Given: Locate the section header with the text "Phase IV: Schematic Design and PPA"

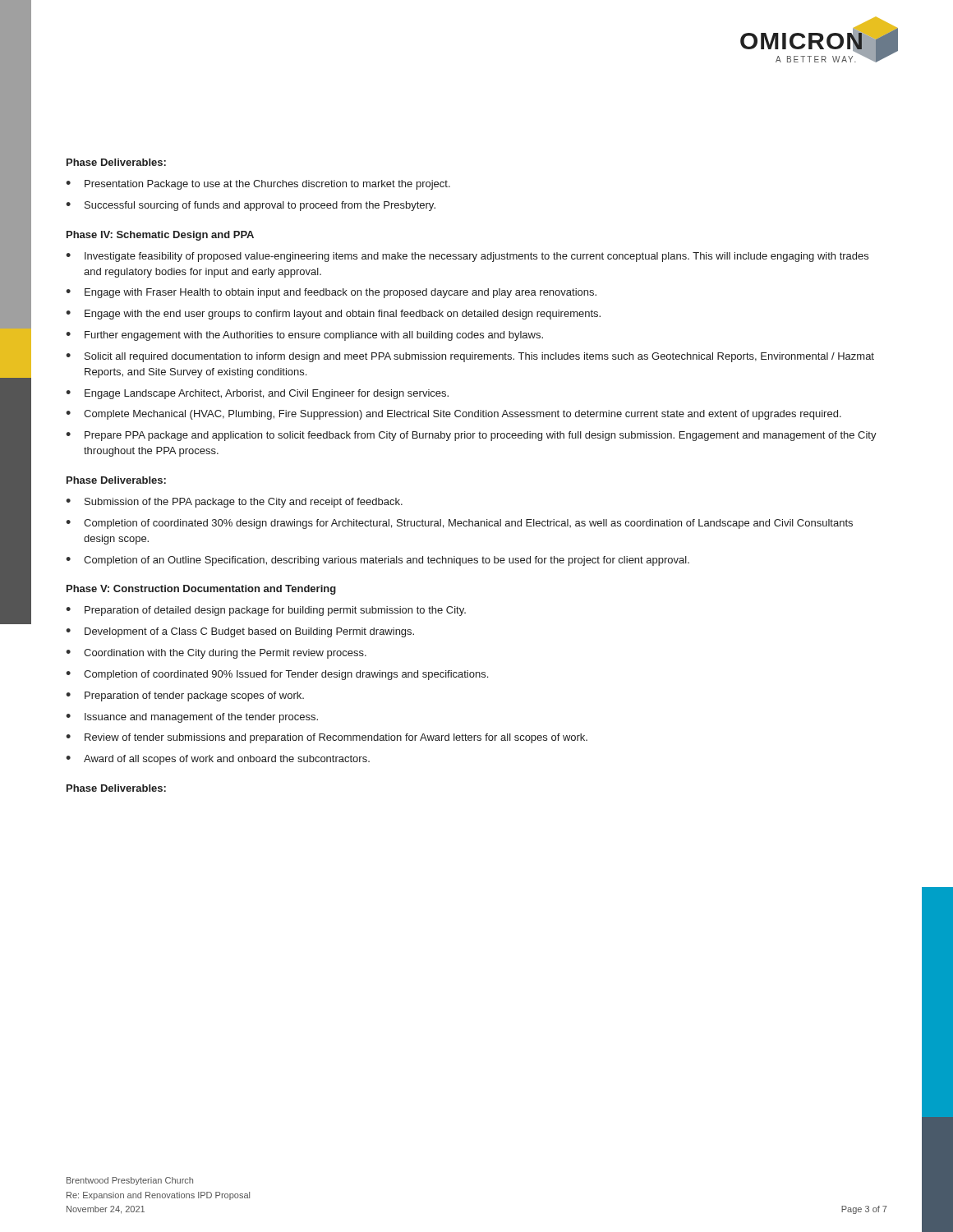Looking at the screenshot, I should (x=160, y=234).
